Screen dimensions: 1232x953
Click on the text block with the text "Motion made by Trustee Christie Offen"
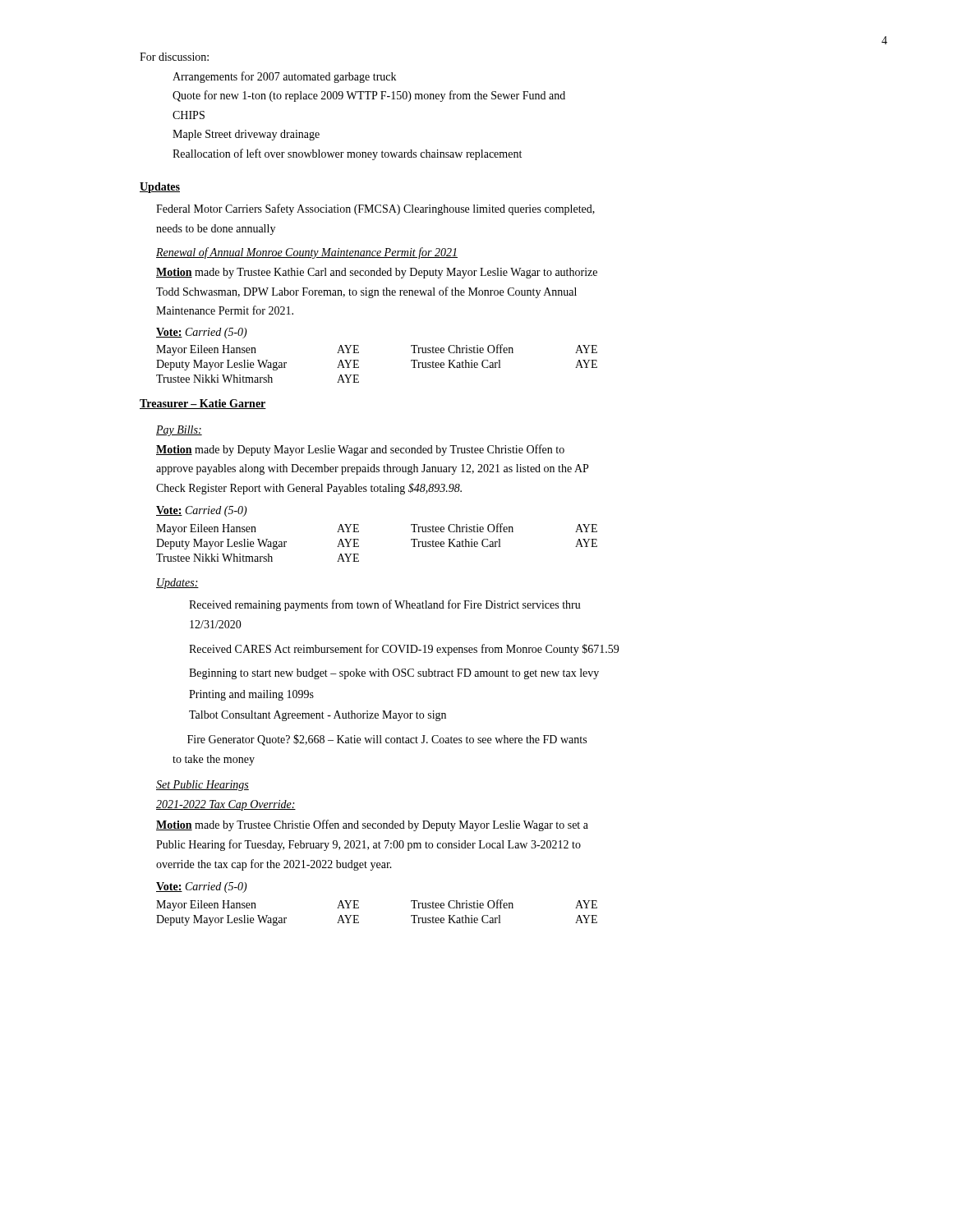tap(522, 845)
